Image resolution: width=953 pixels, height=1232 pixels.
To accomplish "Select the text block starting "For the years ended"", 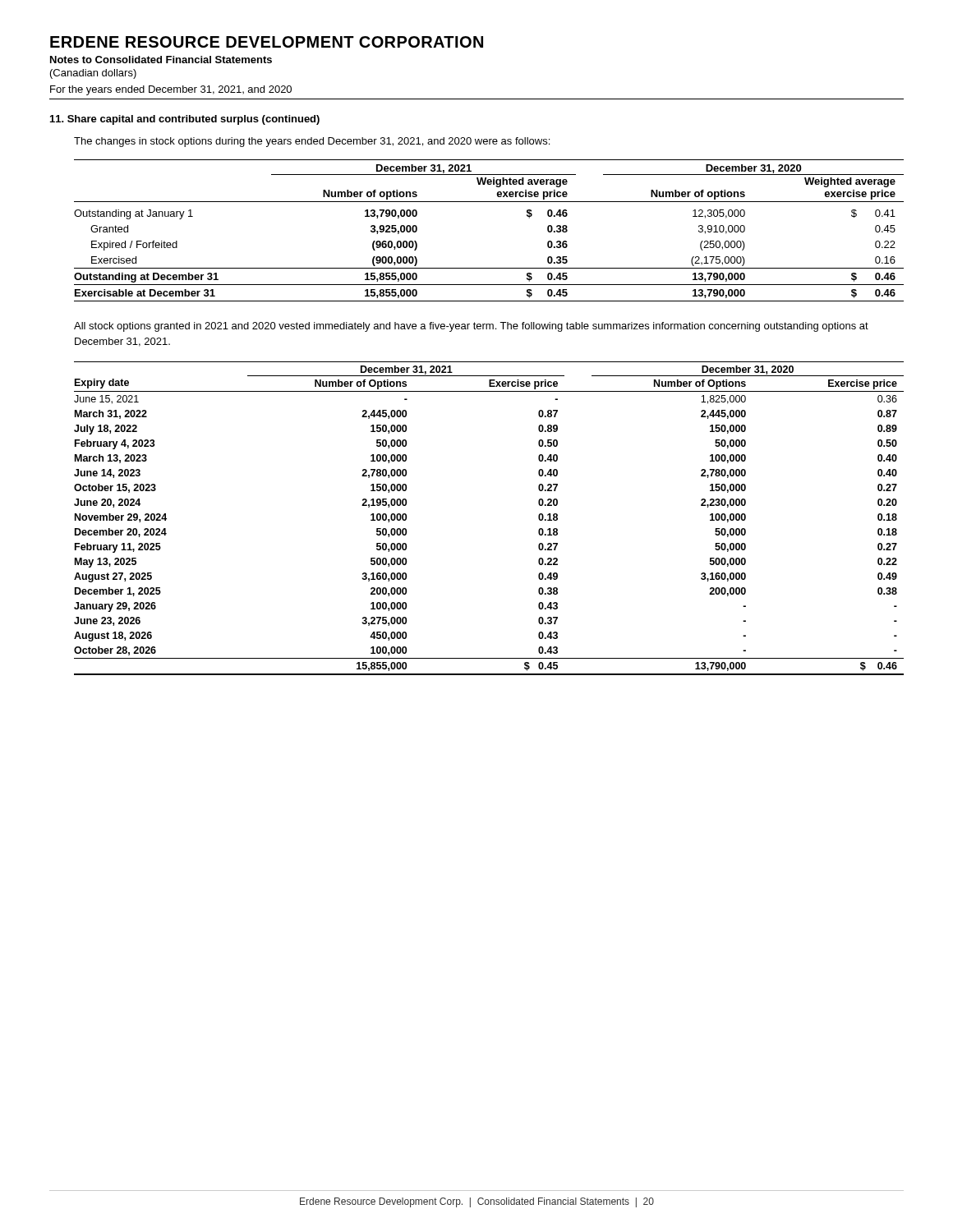I will [x=171, y=89].
